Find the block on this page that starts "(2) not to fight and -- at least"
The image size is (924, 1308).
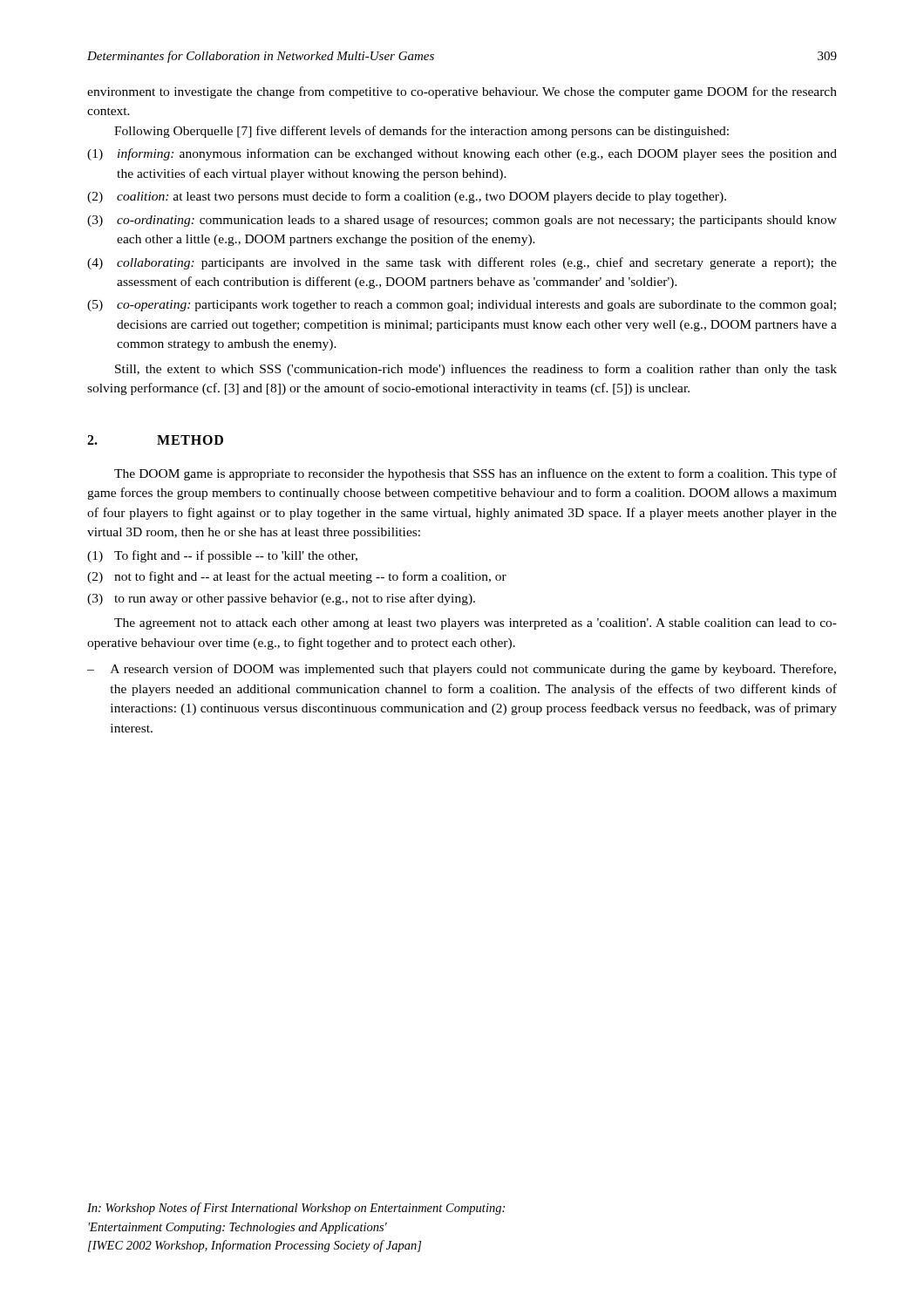point(462,577)
